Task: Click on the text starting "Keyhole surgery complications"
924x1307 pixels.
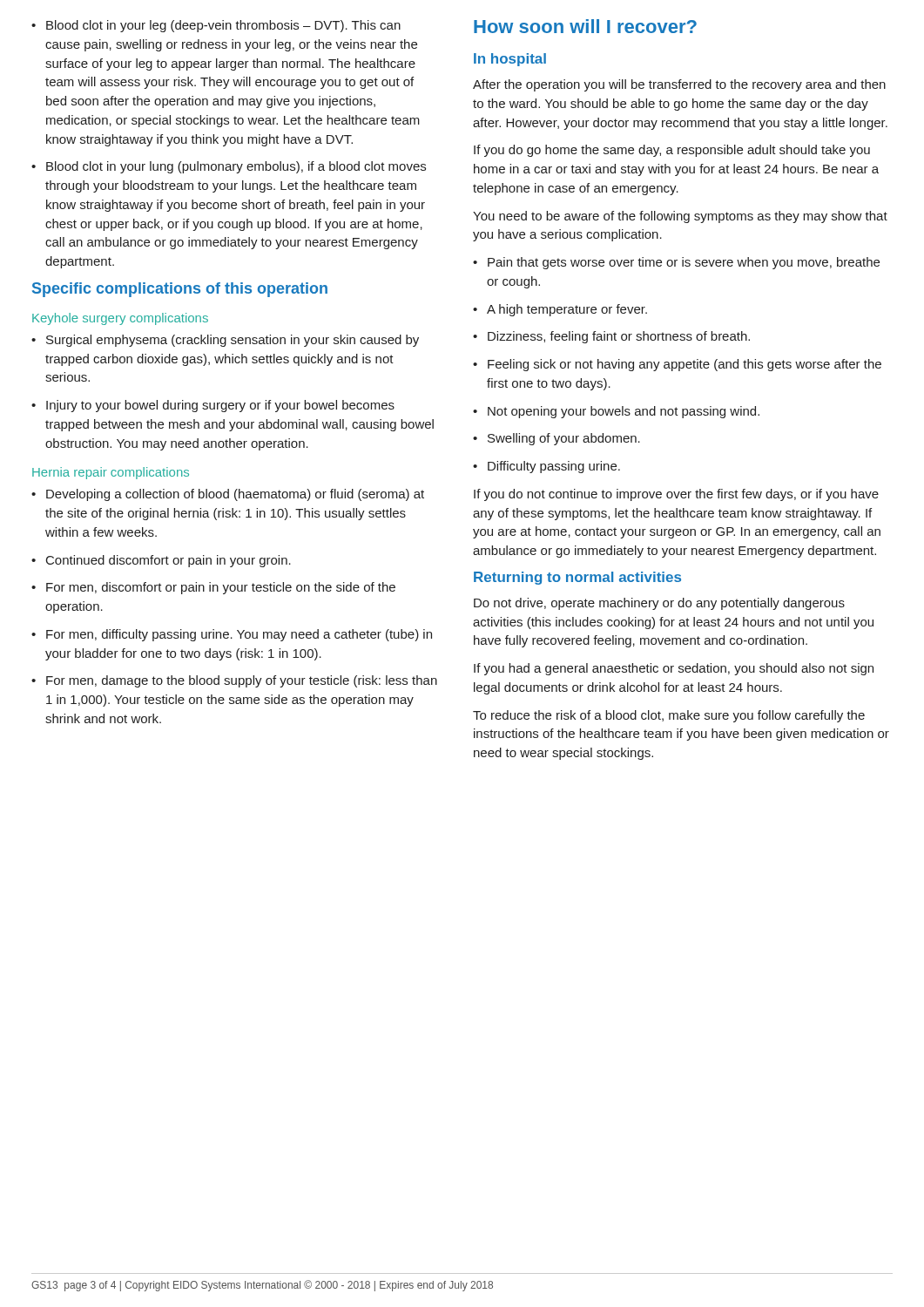Action: coord(120,319)
